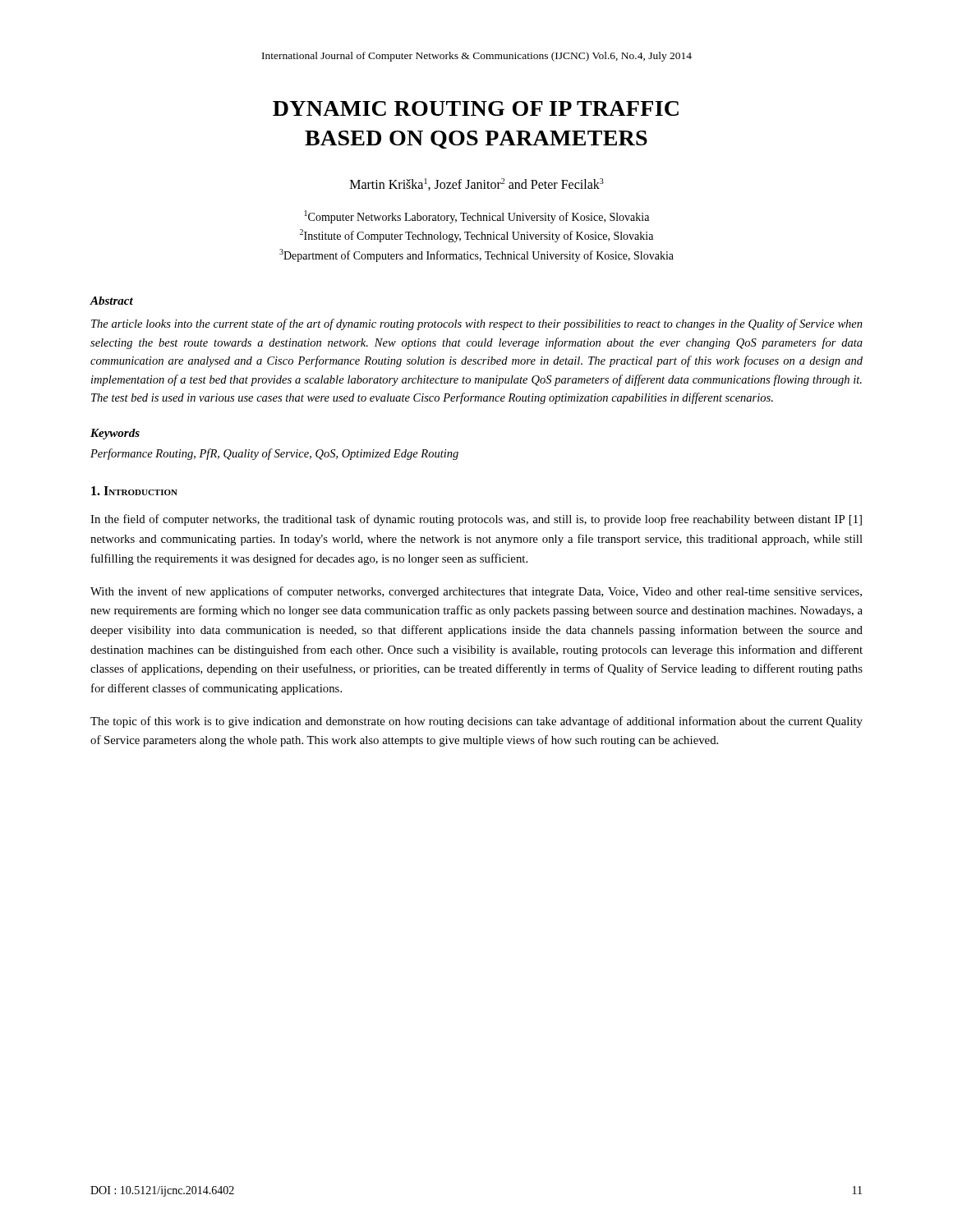
Task: Locate the block of text that opens with "1Computer Networks Laboratory, Technical"
Action: coord(476,235)
